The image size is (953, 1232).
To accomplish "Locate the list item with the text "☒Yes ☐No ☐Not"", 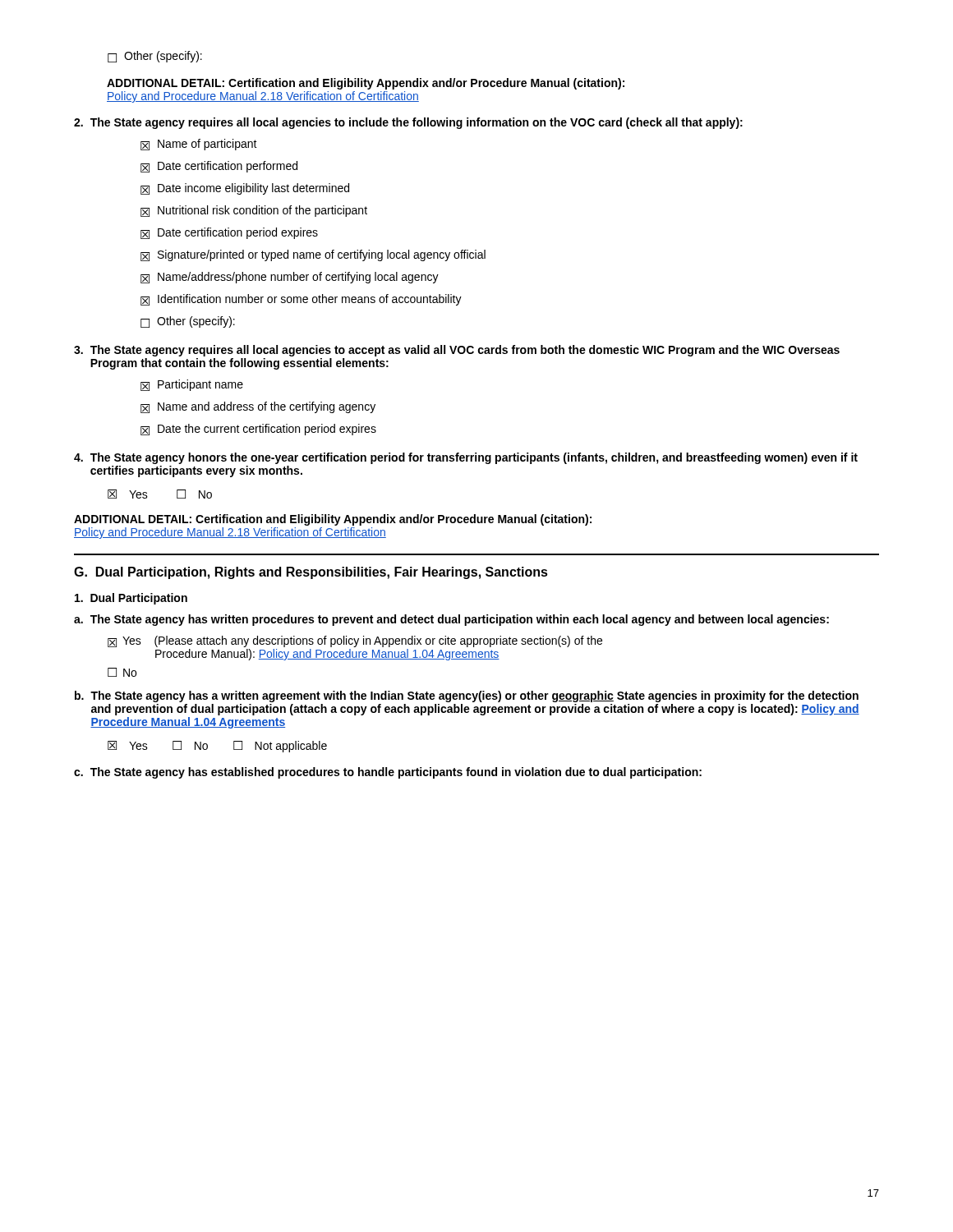I will point(217,745).
